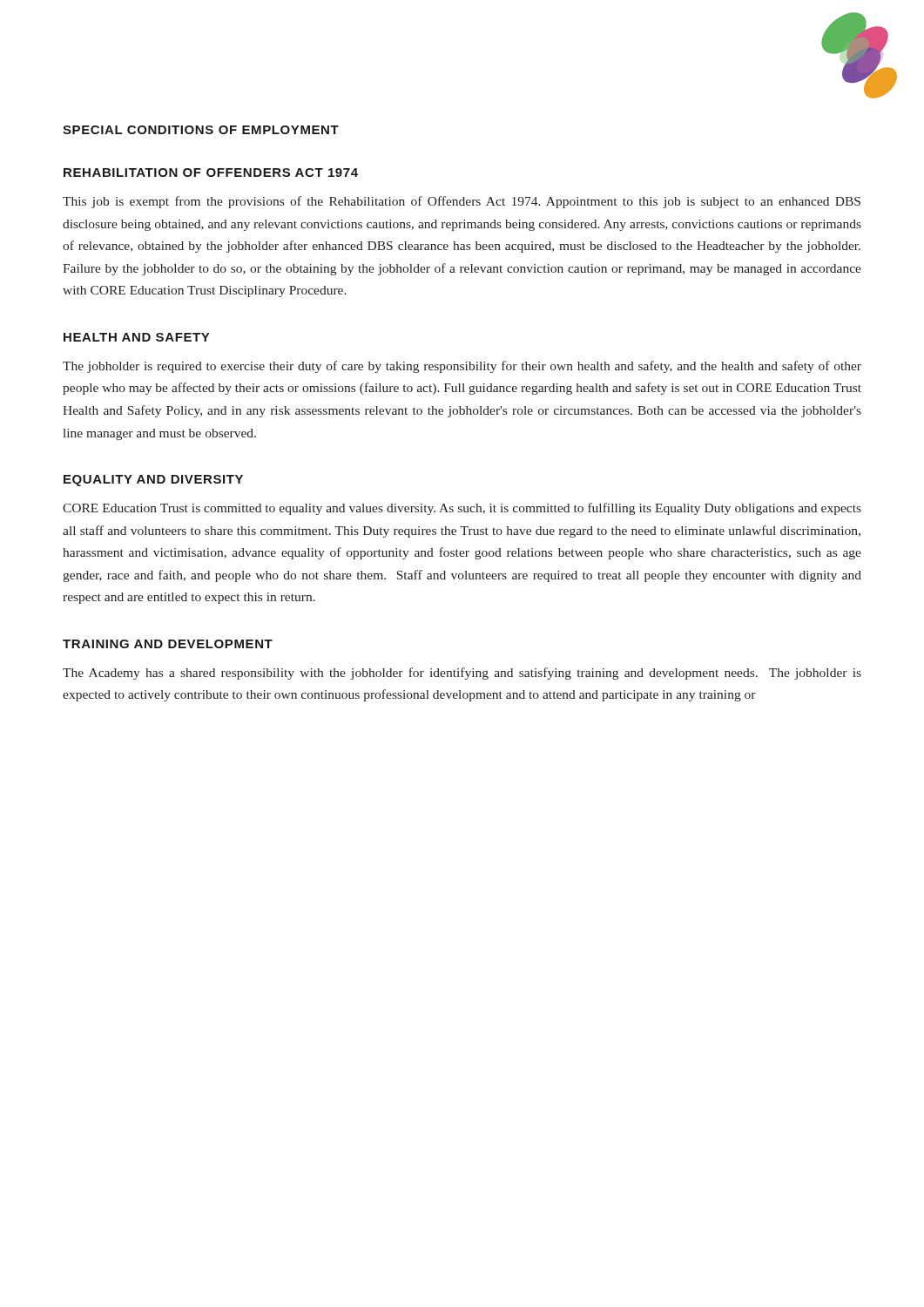Viewport: 924px width, 1307px height.
Task: Locate the section header that says "REHABILITATION OF OFFENDERS ACT 1974"
Action: 211,172
